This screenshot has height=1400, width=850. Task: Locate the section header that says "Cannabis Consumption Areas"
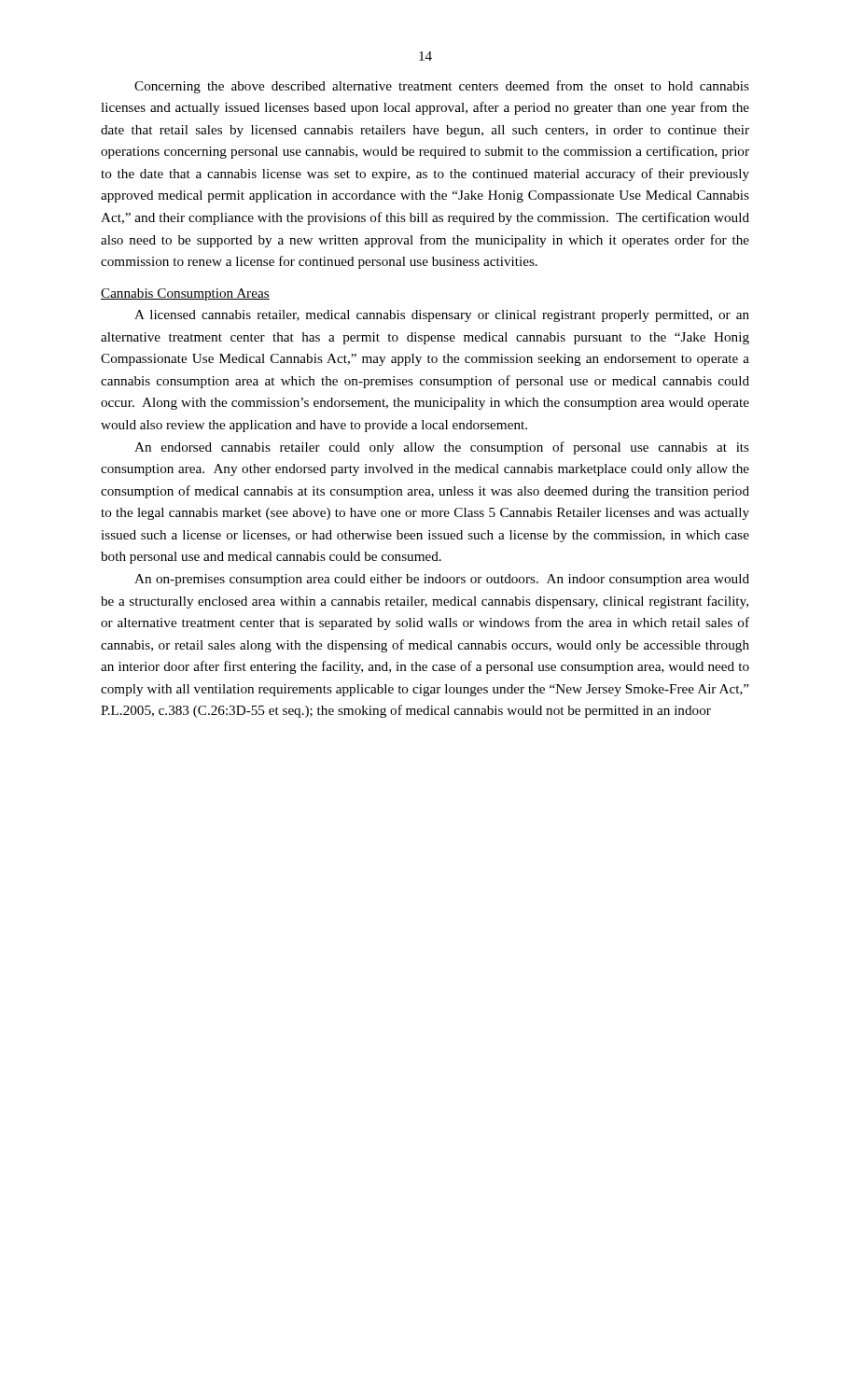click(185, 292)
